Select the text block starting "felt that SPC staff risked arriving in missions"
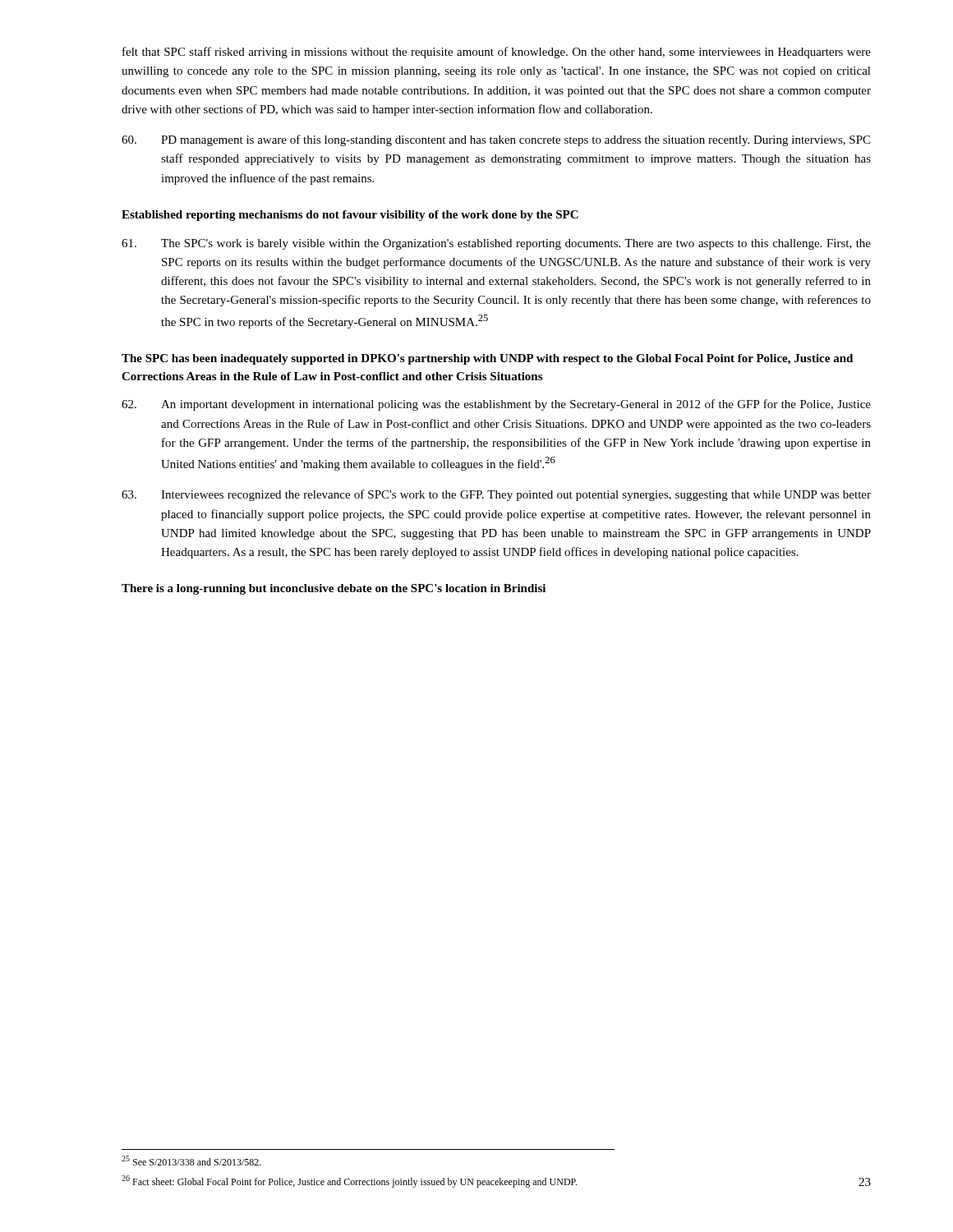Screen dimensions: 1232x953 [x=496, y=80]
